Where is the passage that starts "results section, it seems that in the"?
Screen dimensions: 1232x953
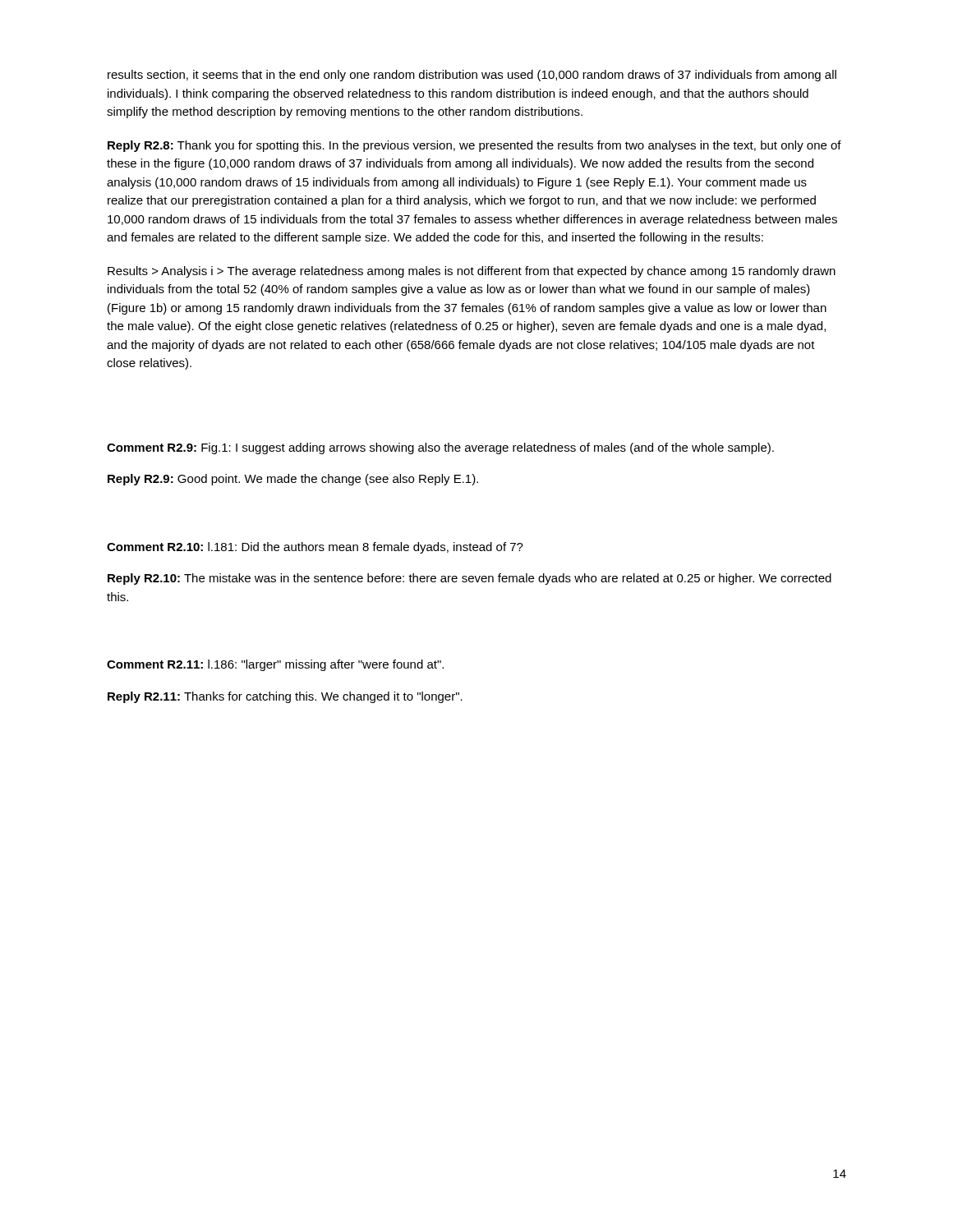(x=476, y=93)
